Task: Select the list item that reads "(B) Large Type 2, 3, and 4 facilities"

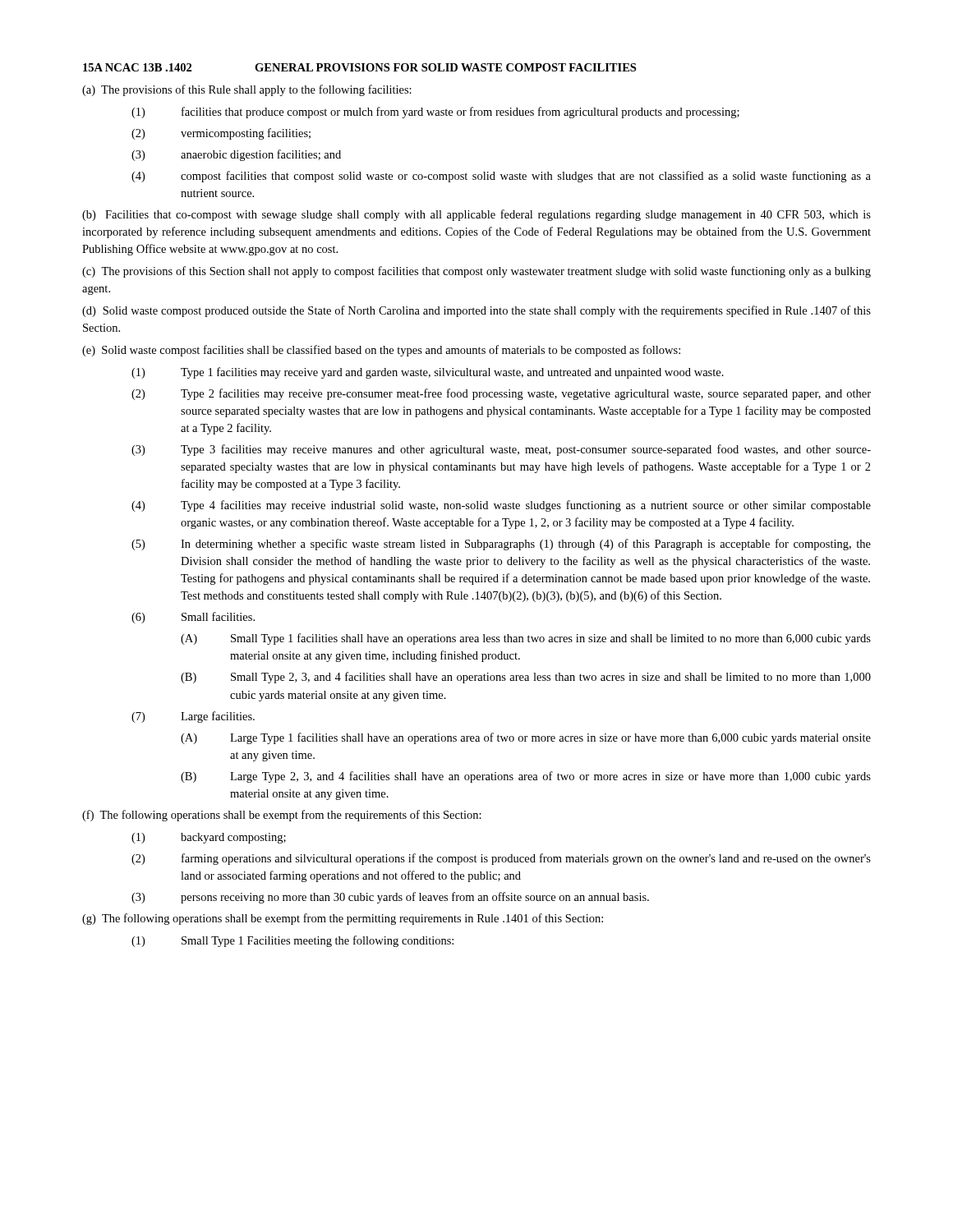Action: click(x=526, y=785)
